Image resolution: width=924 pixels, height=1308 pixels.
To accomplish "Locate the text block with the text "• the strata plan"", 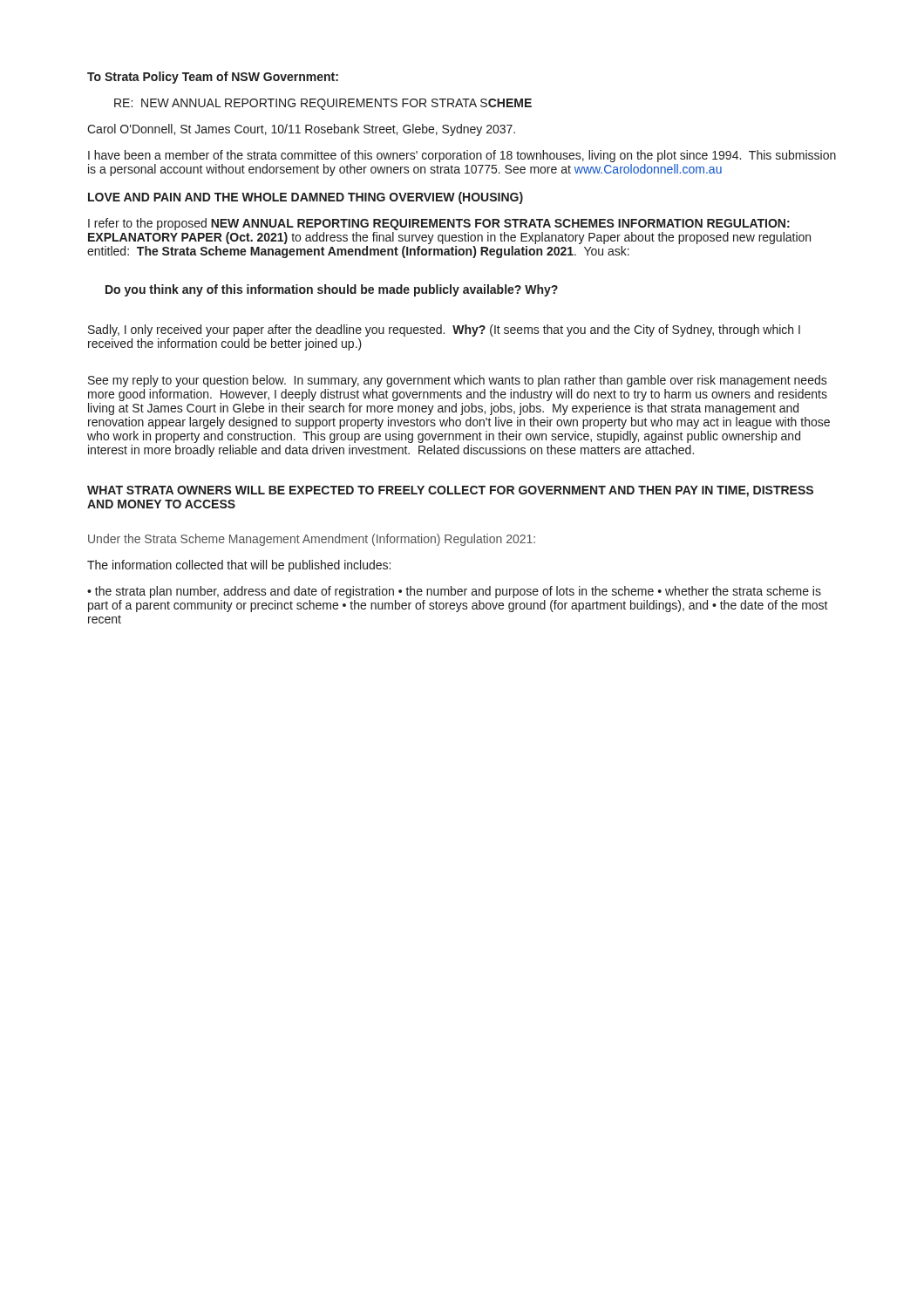I will click(457, 605).
